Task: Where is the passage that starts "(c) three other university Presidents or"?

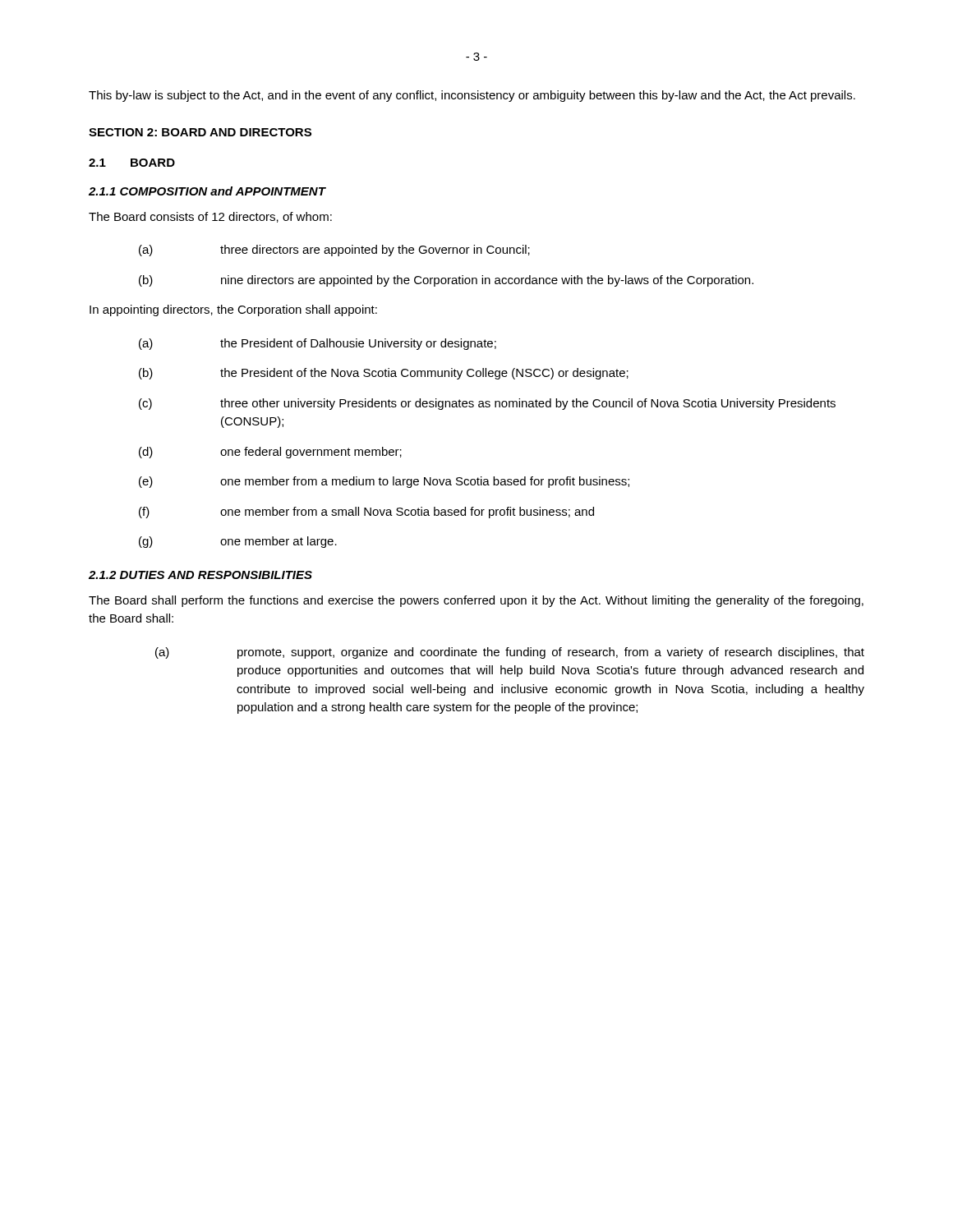Action: (476, 412)
